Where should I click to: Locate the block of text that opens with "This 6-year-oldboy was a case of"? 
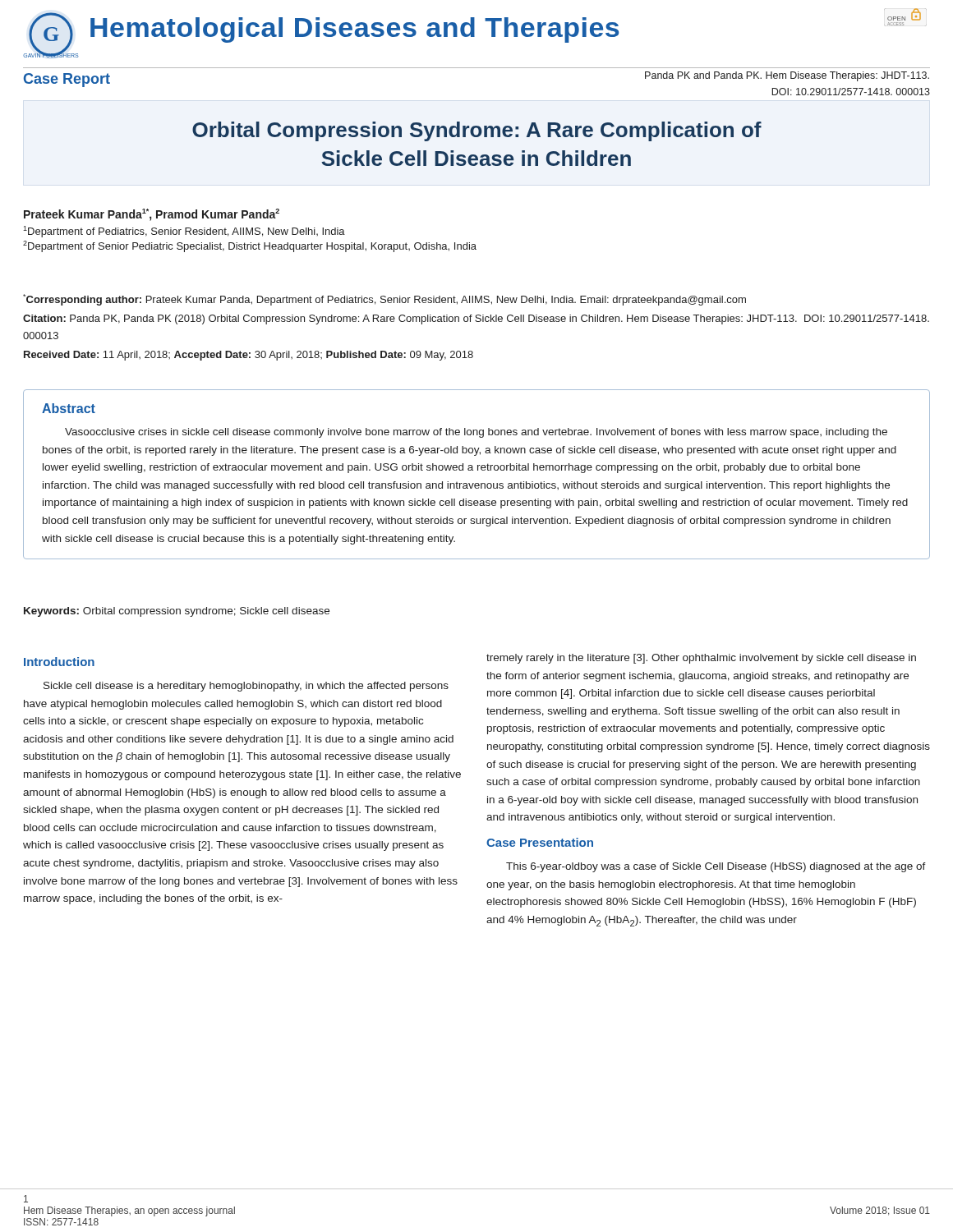coord(708,894)
